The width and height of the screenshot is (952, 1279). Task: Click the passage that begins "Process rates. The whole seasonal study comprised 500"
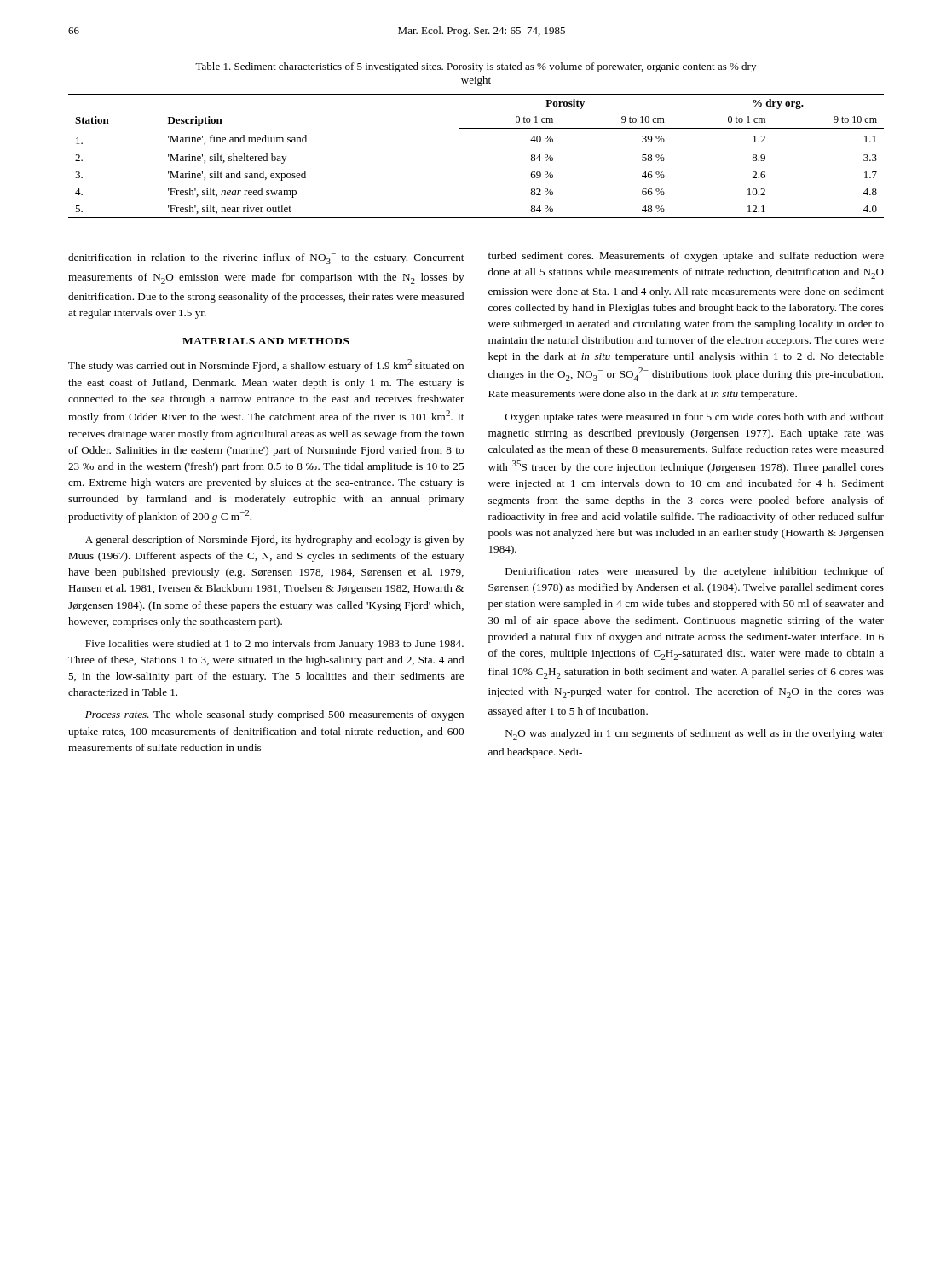pyautogui.click(x=266, y=731)
